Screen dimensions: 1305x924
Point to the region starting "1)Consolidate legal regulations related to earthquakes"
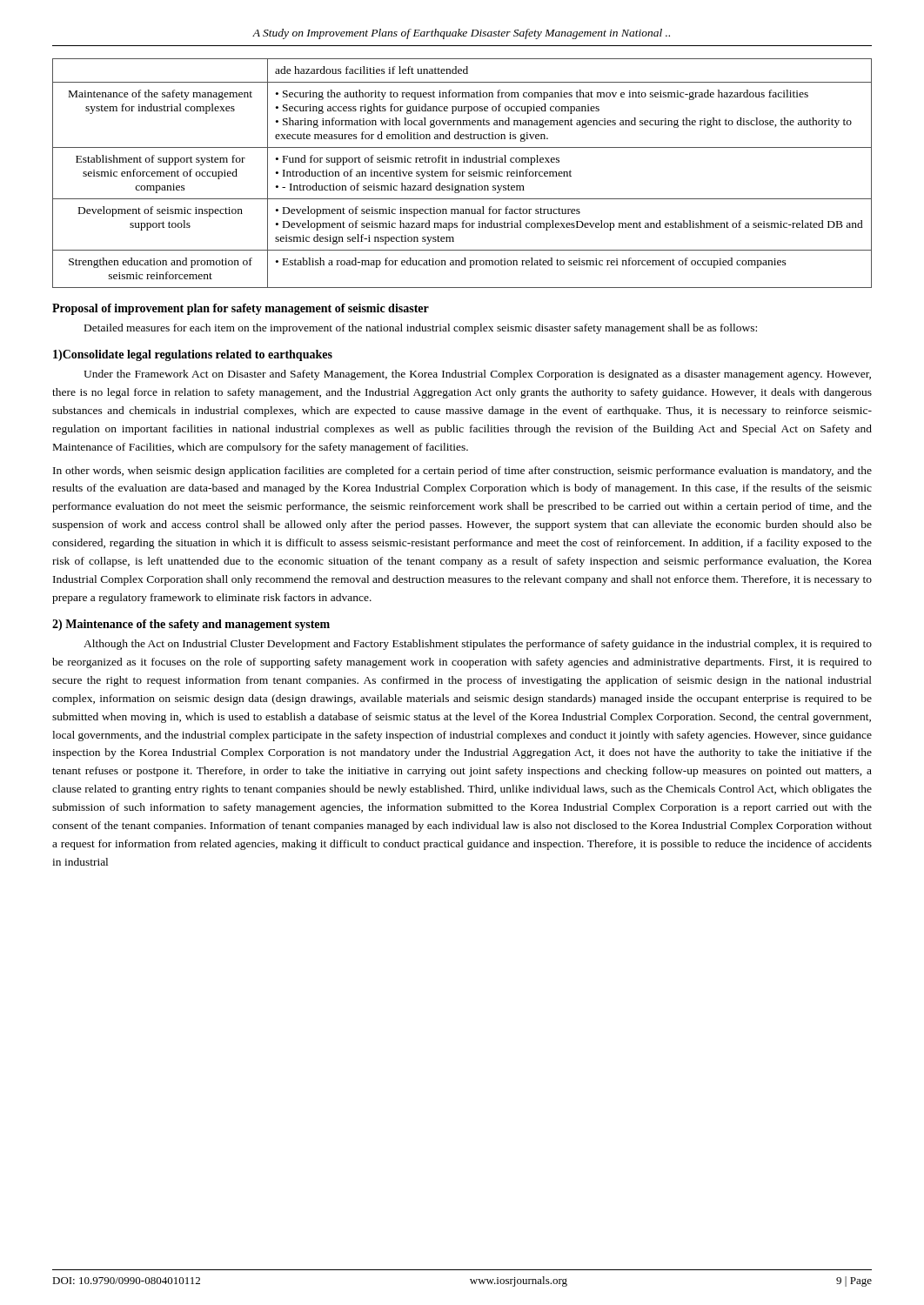[x=192, y=354]
